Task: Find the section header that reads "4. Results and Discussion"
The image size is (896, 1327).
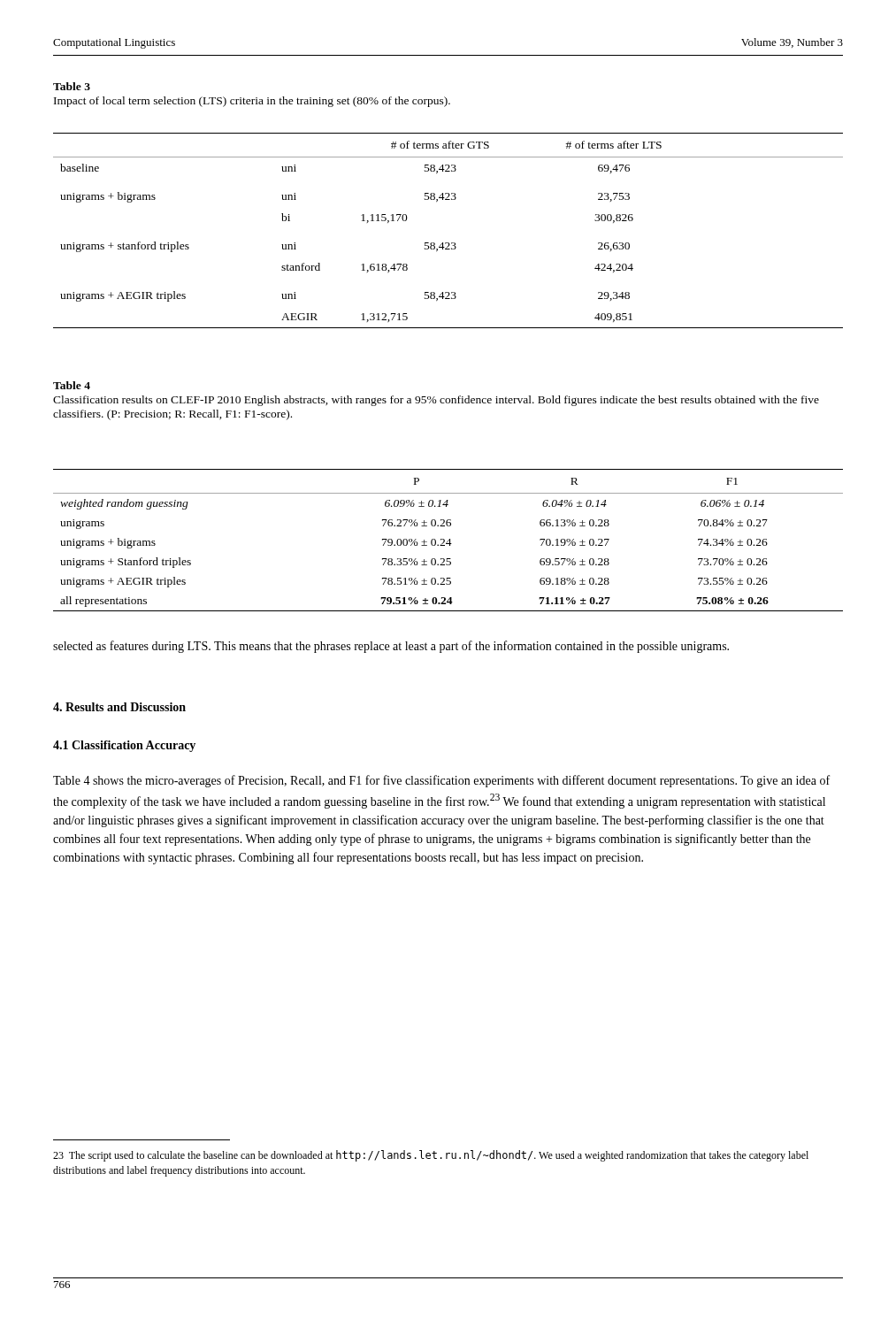Action: pos(119,707)
